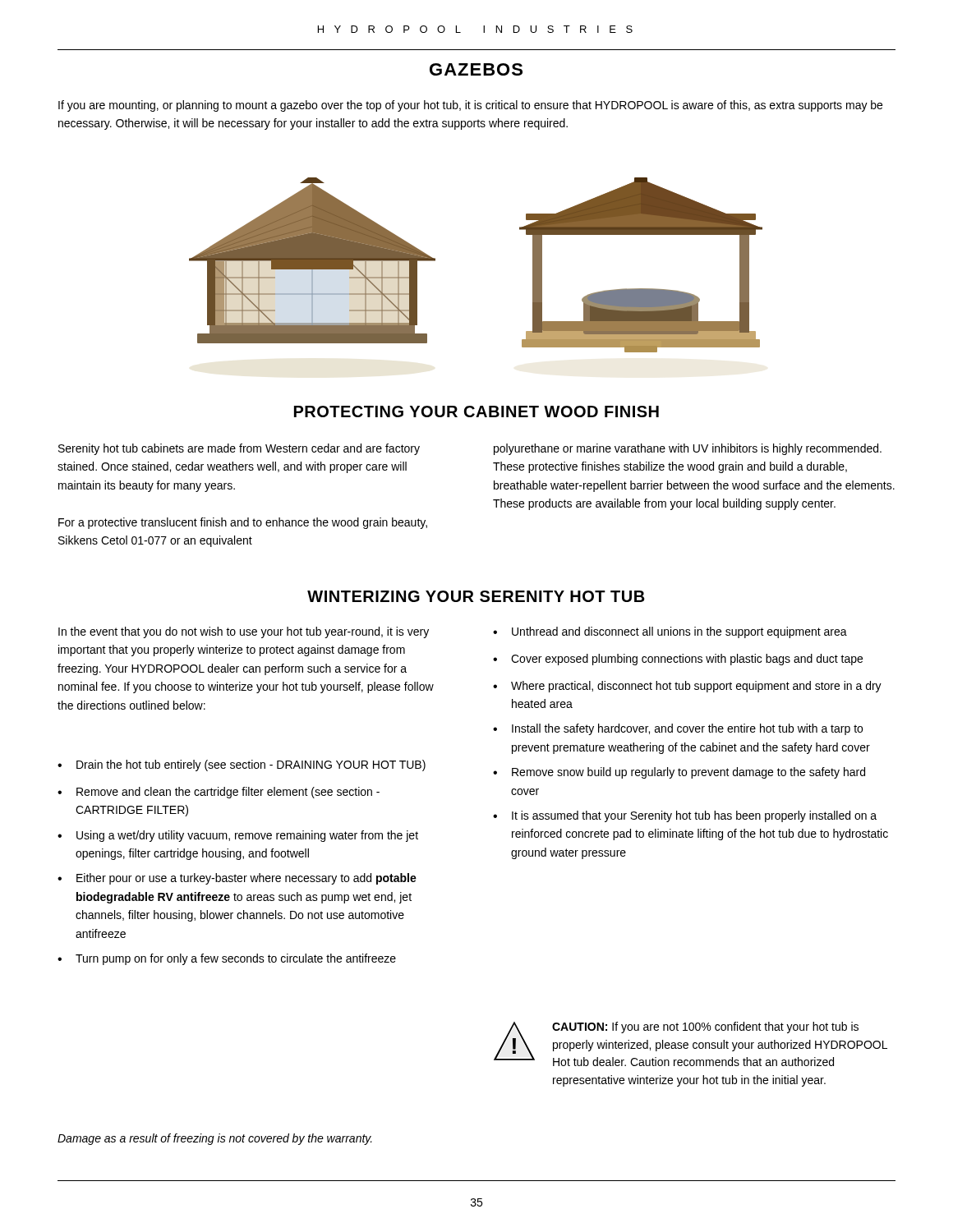Navigate to the element starting "• Where practical, disconnect hot tub support equipment"
The width and height of the screenshot is (953, 1232).
click(694, 695)
